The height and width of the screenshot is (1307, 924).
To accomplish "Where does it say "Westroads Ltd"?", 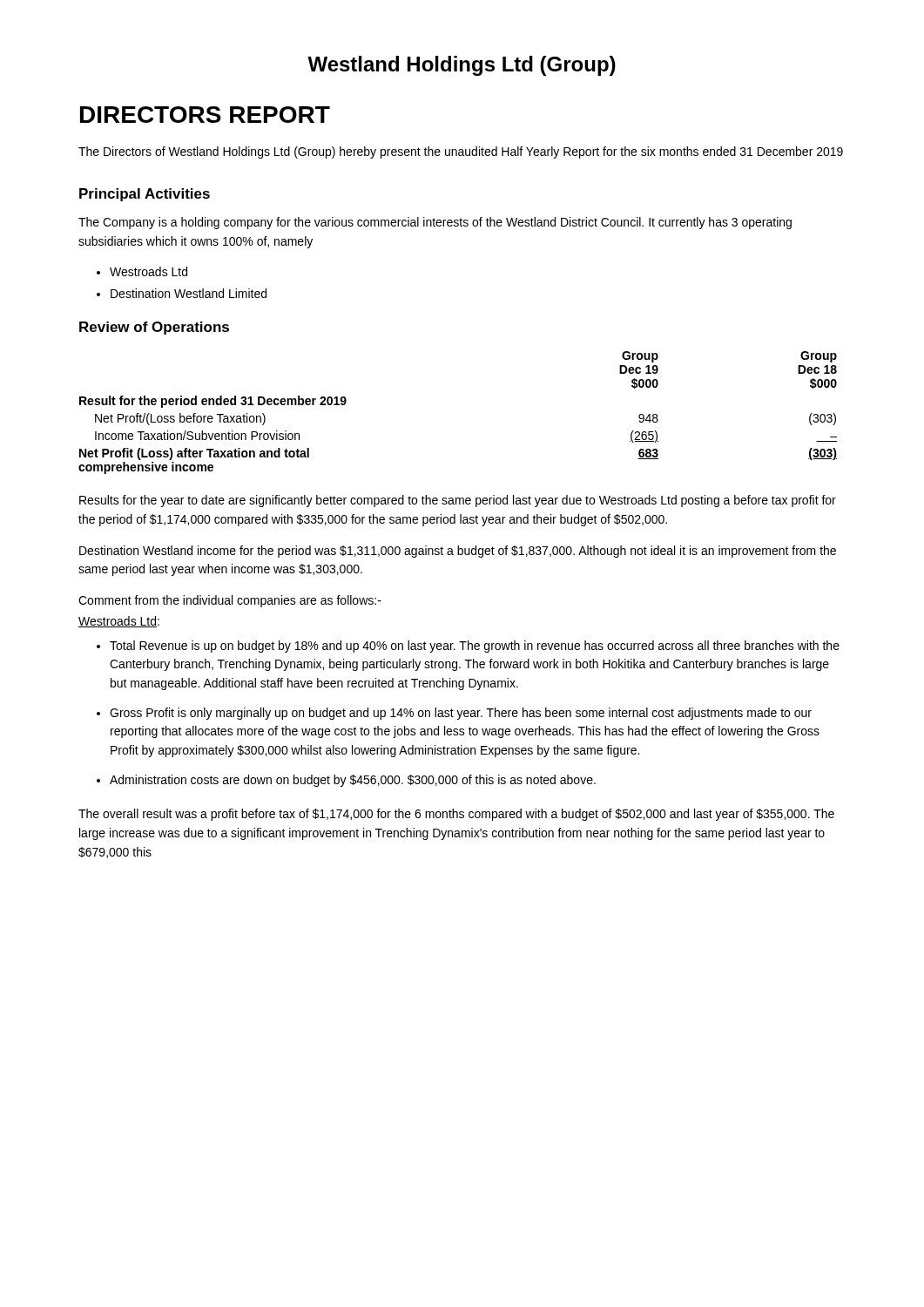I will 148,271.
